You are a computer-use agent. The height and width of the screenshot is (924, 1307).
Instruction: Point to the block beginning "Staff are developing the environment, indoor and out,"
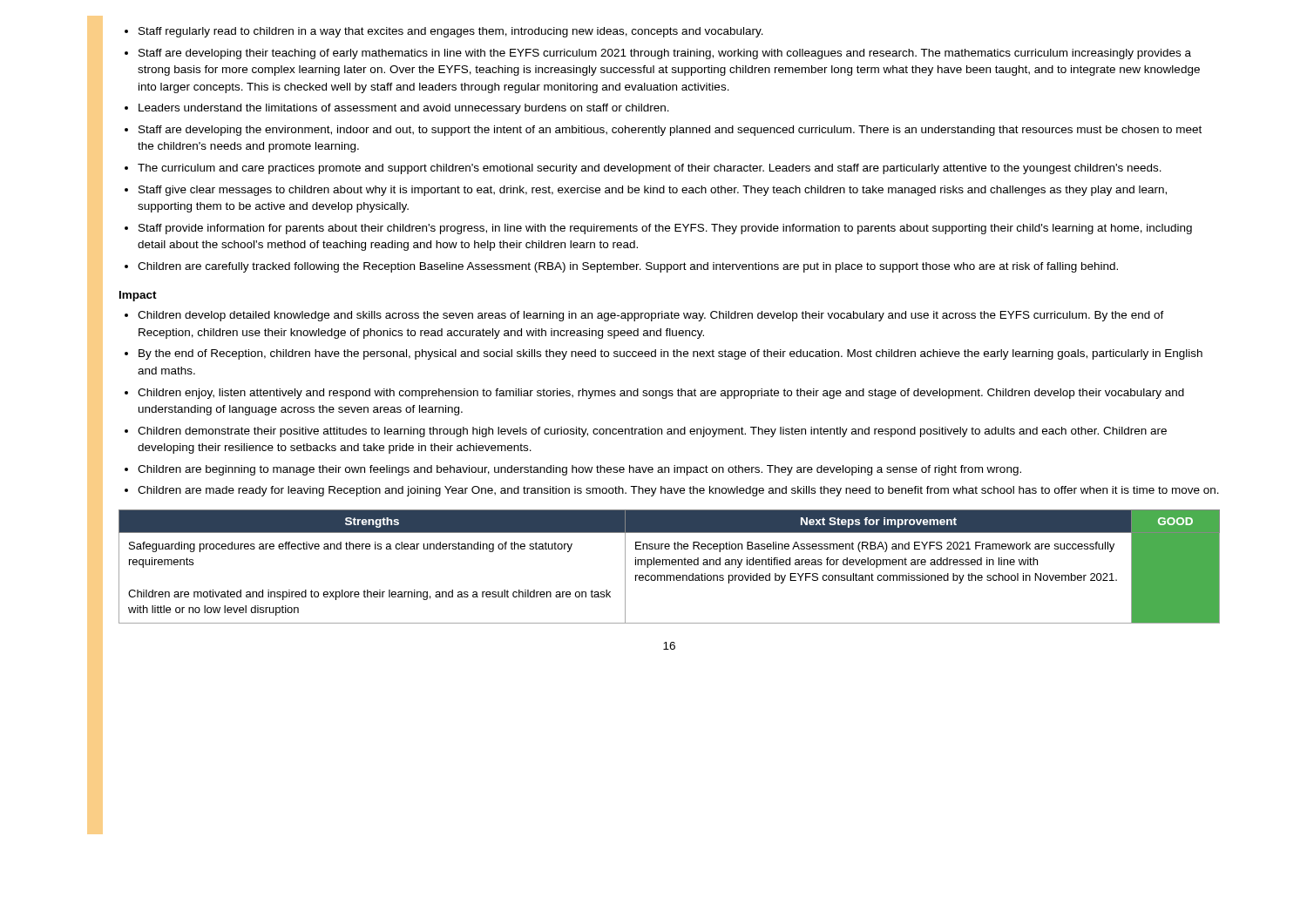tap(679, 138)
